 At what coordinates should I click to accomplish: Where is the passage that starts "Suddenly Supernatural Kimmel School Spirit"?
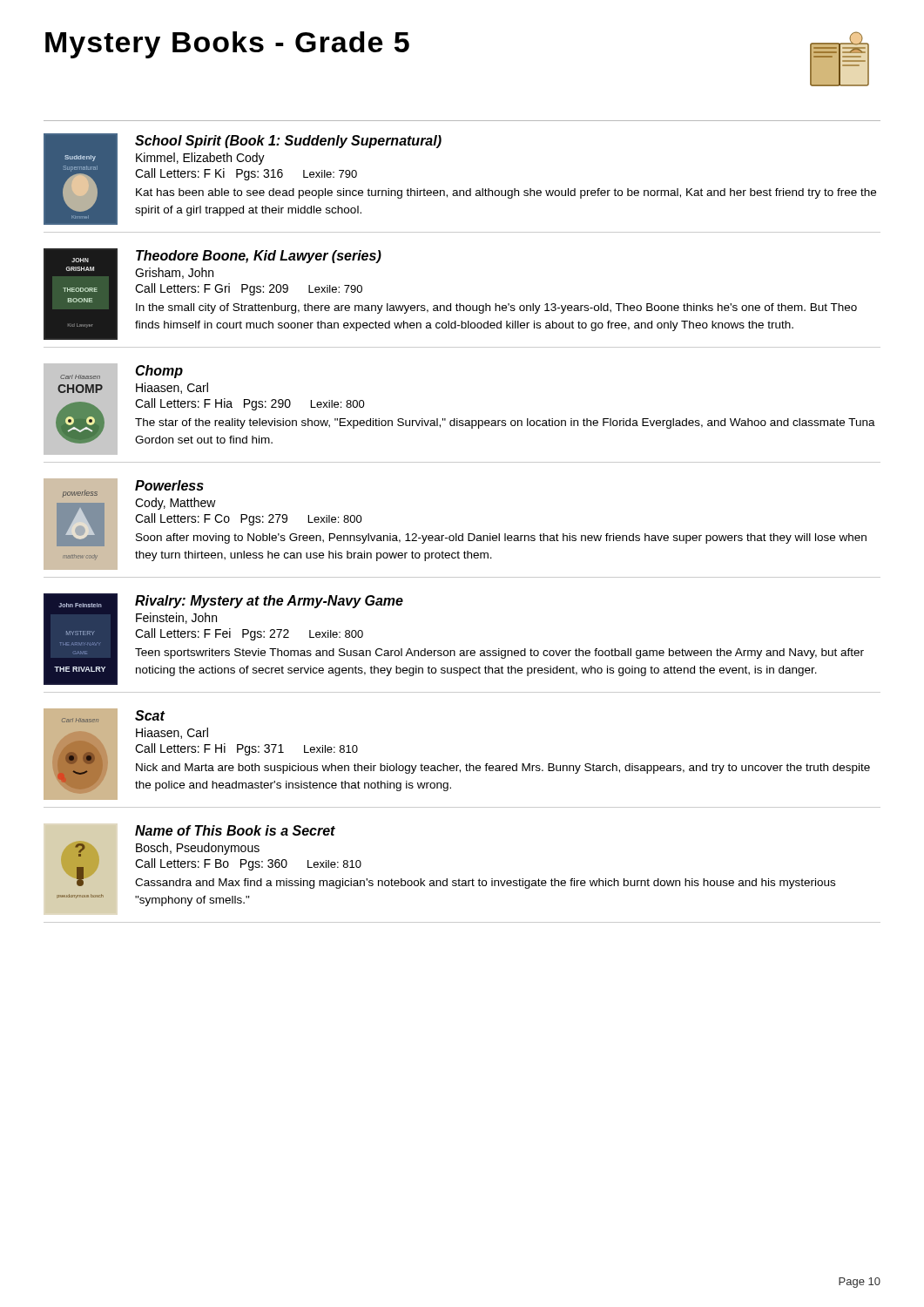462,179
